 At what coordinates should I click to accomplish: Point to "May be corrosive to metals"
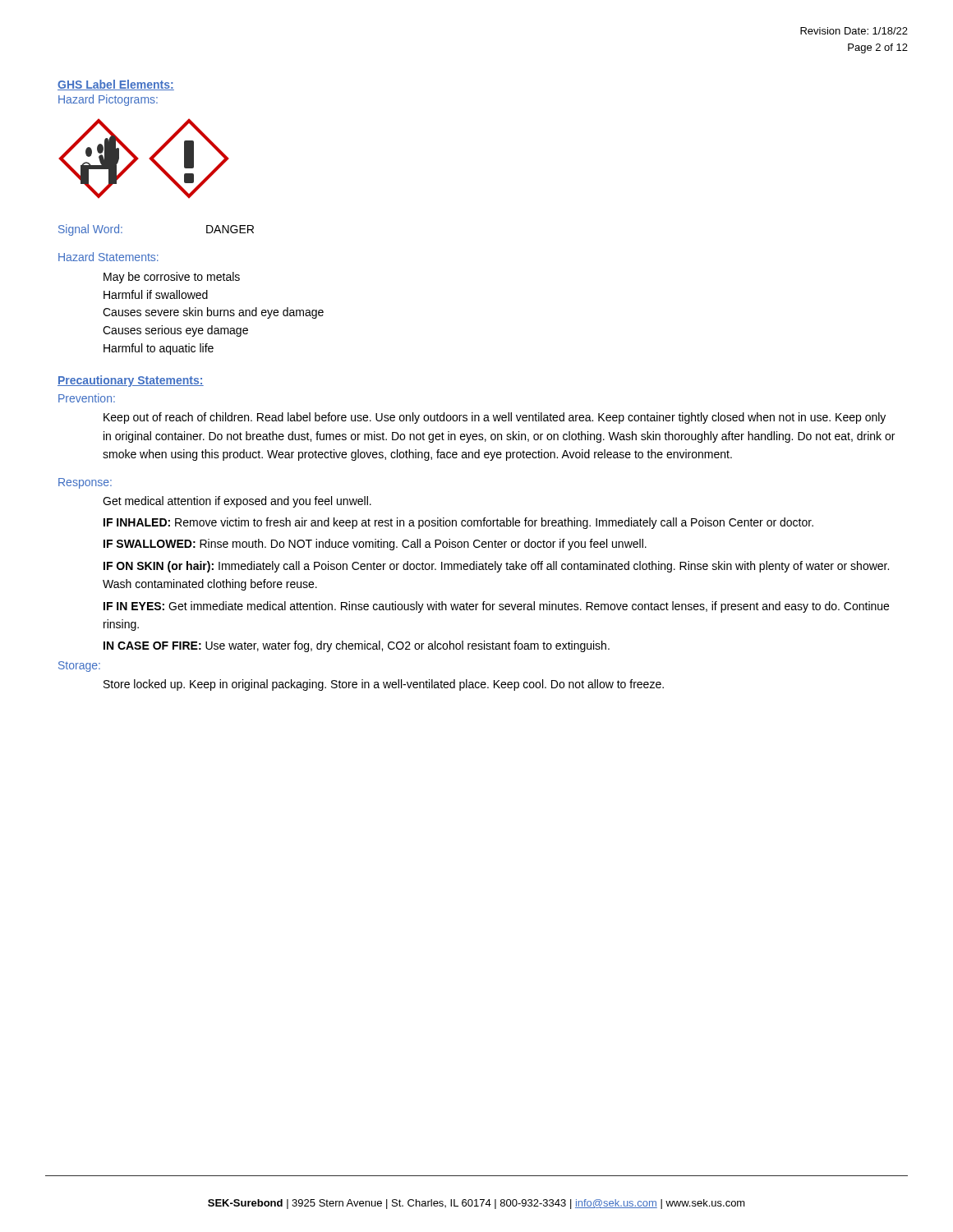[171, 277]
